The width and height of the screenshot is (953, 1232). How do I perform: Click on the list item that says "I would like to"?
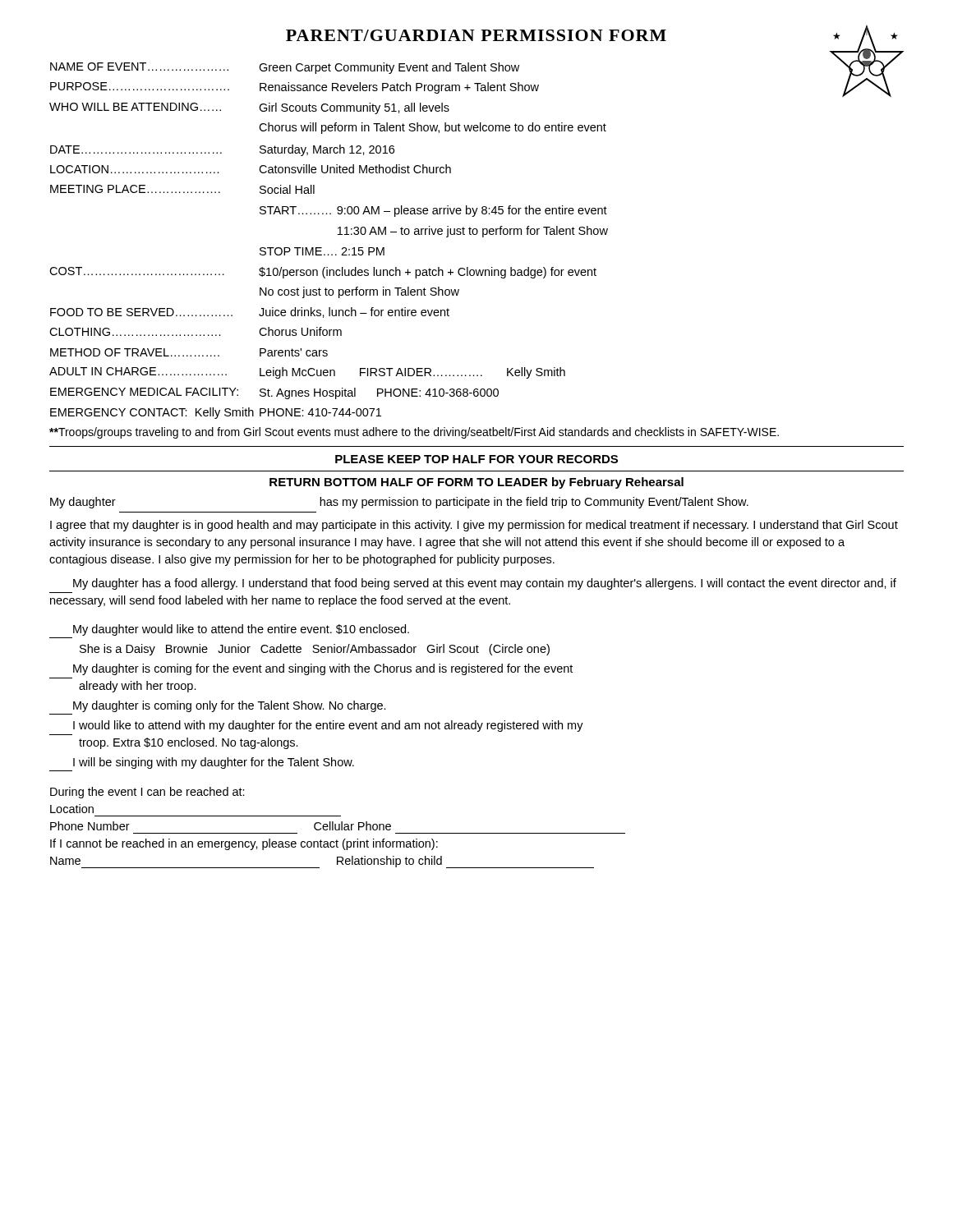[x=476, y=734]
